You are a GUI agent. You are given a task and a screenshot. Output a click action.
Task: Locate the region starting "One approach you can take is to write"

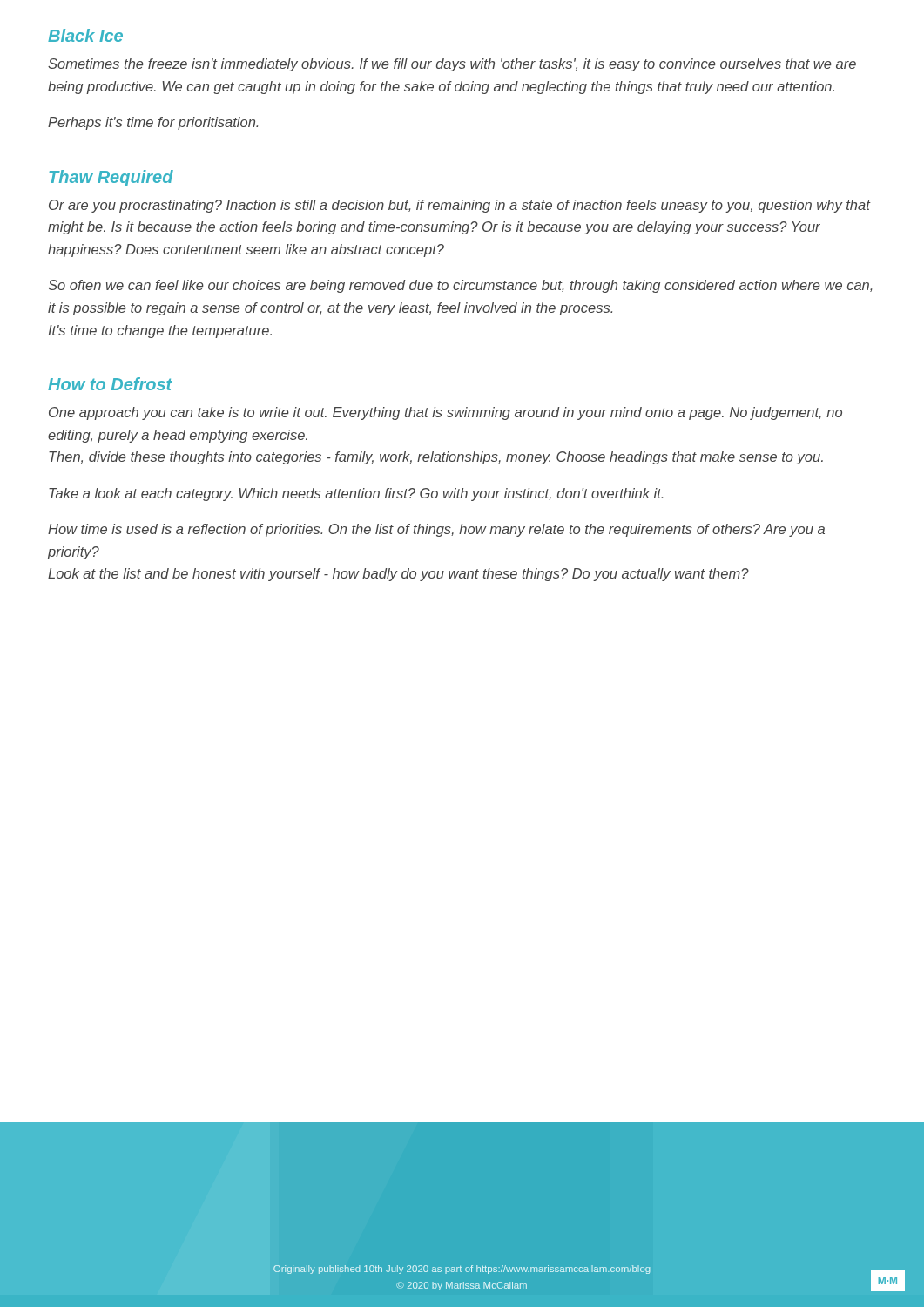pos(445,413)
